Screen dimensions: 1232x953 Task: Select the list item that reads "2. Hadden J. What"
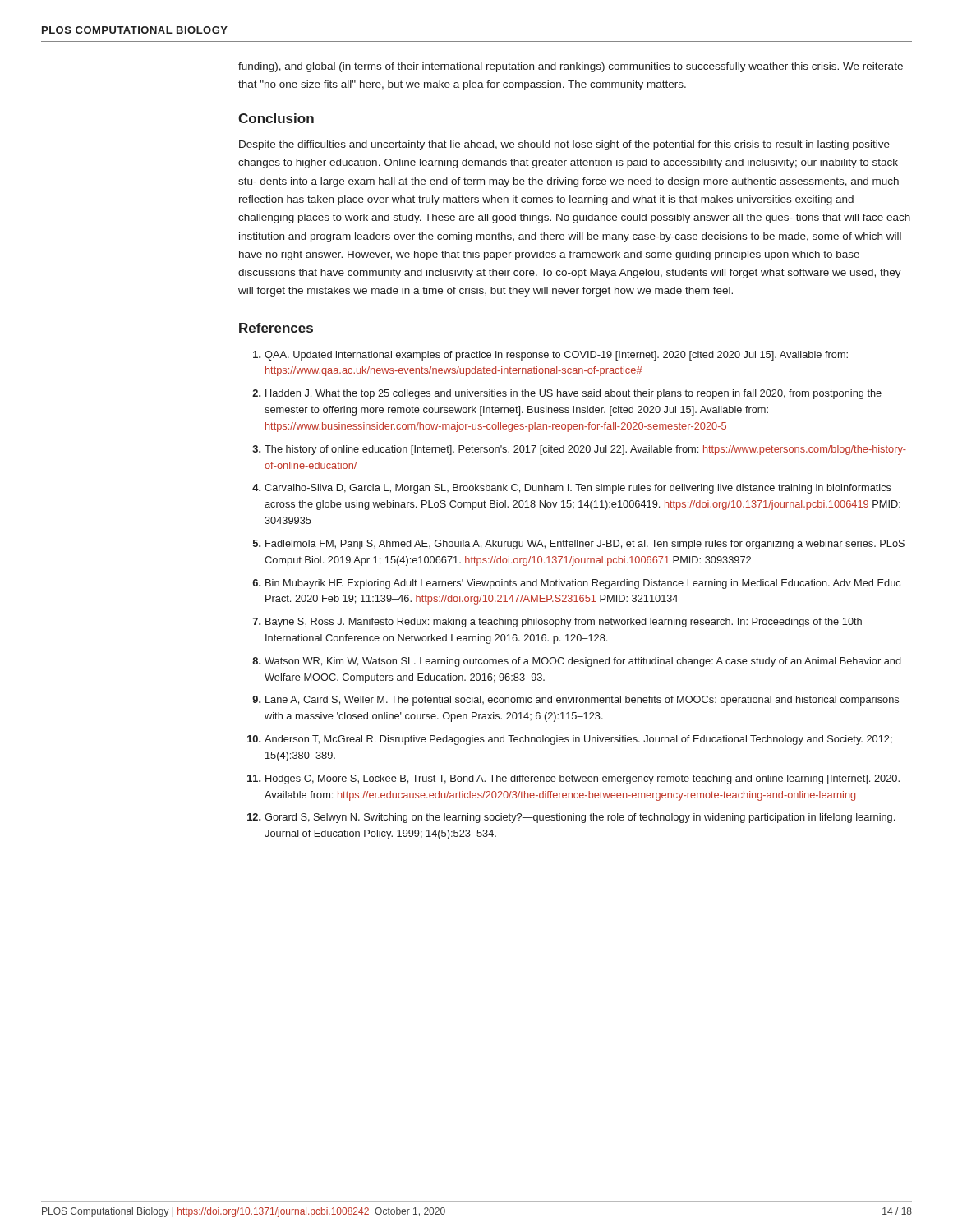pos(575,410)
